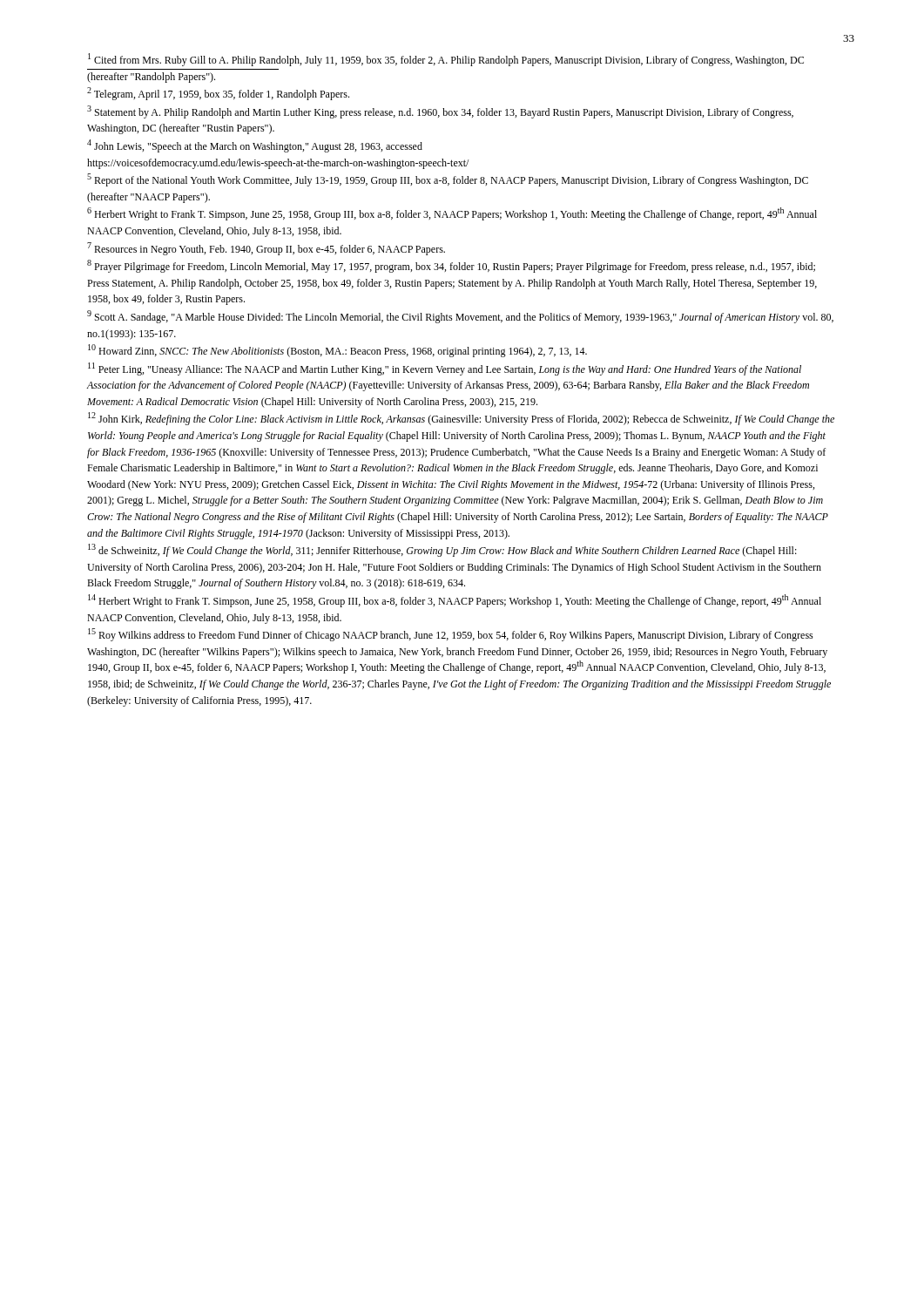
Task: Where is the passage that starts "11 Peter Ling, "Uneasy Alliance: The"?
Action: point(448,385)
